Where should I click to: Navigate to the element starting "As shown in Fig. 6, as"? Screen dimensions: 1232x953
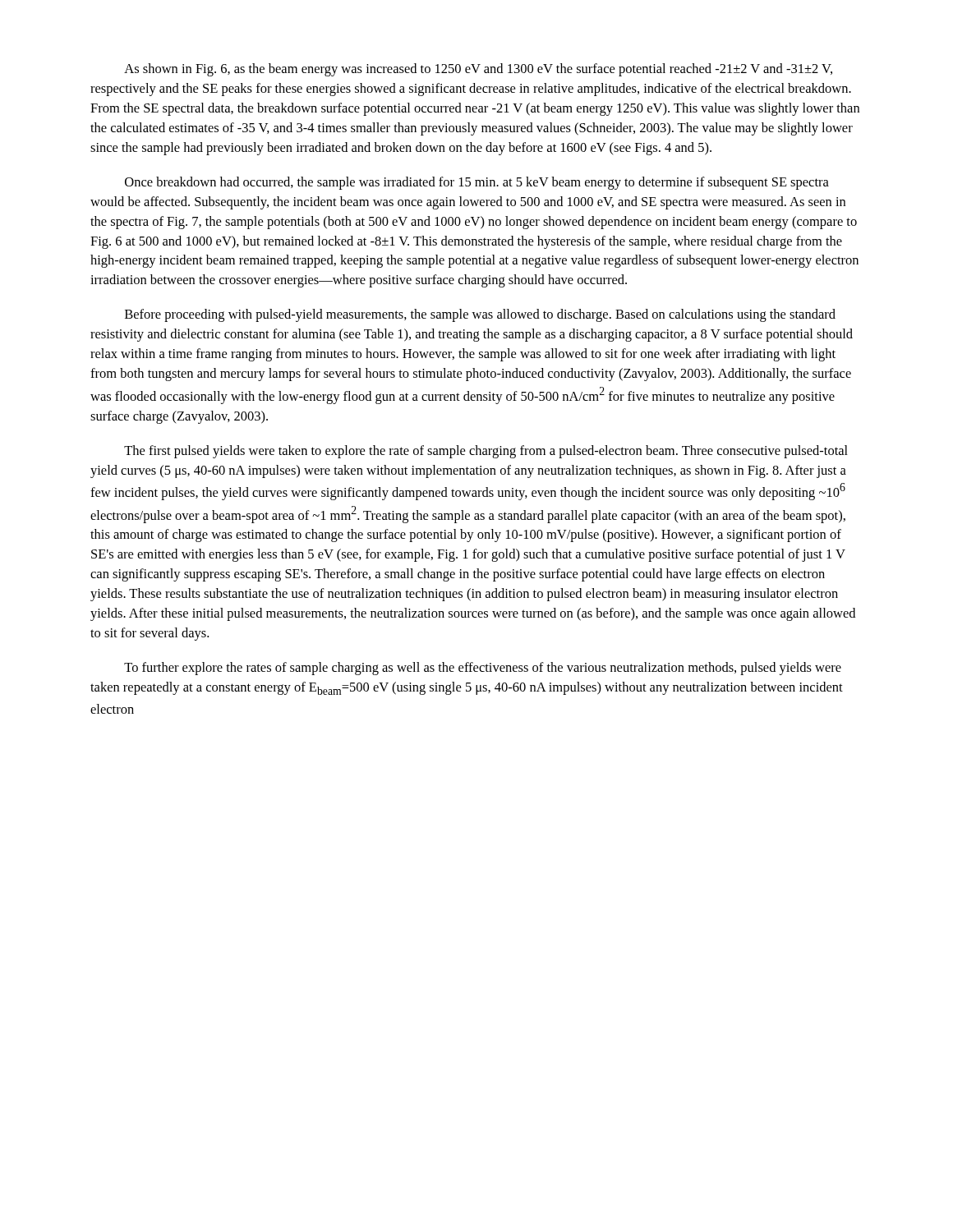[x=475, y=108]
